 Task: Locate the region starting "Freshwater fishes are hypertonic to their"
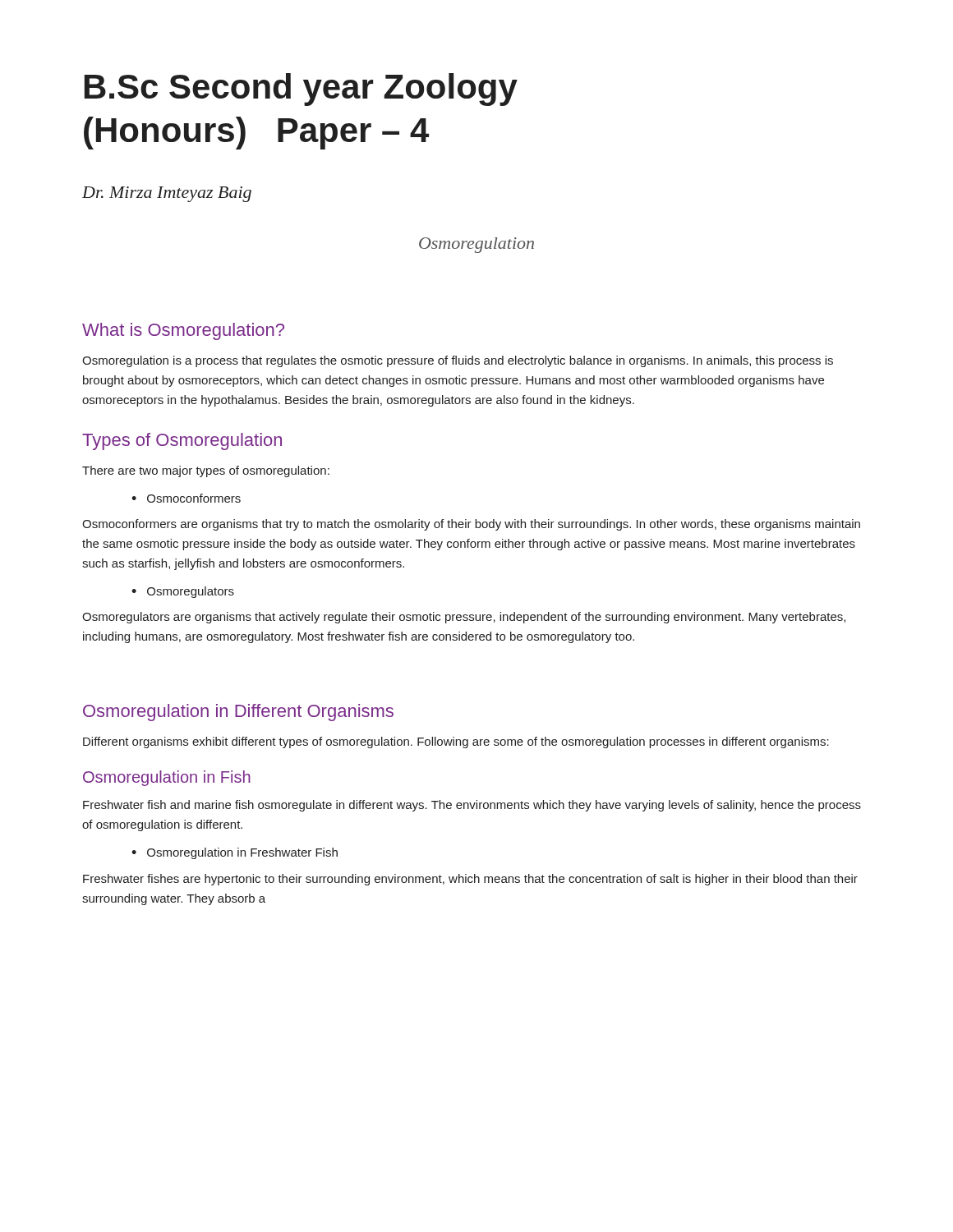click(x=470, y=888)
